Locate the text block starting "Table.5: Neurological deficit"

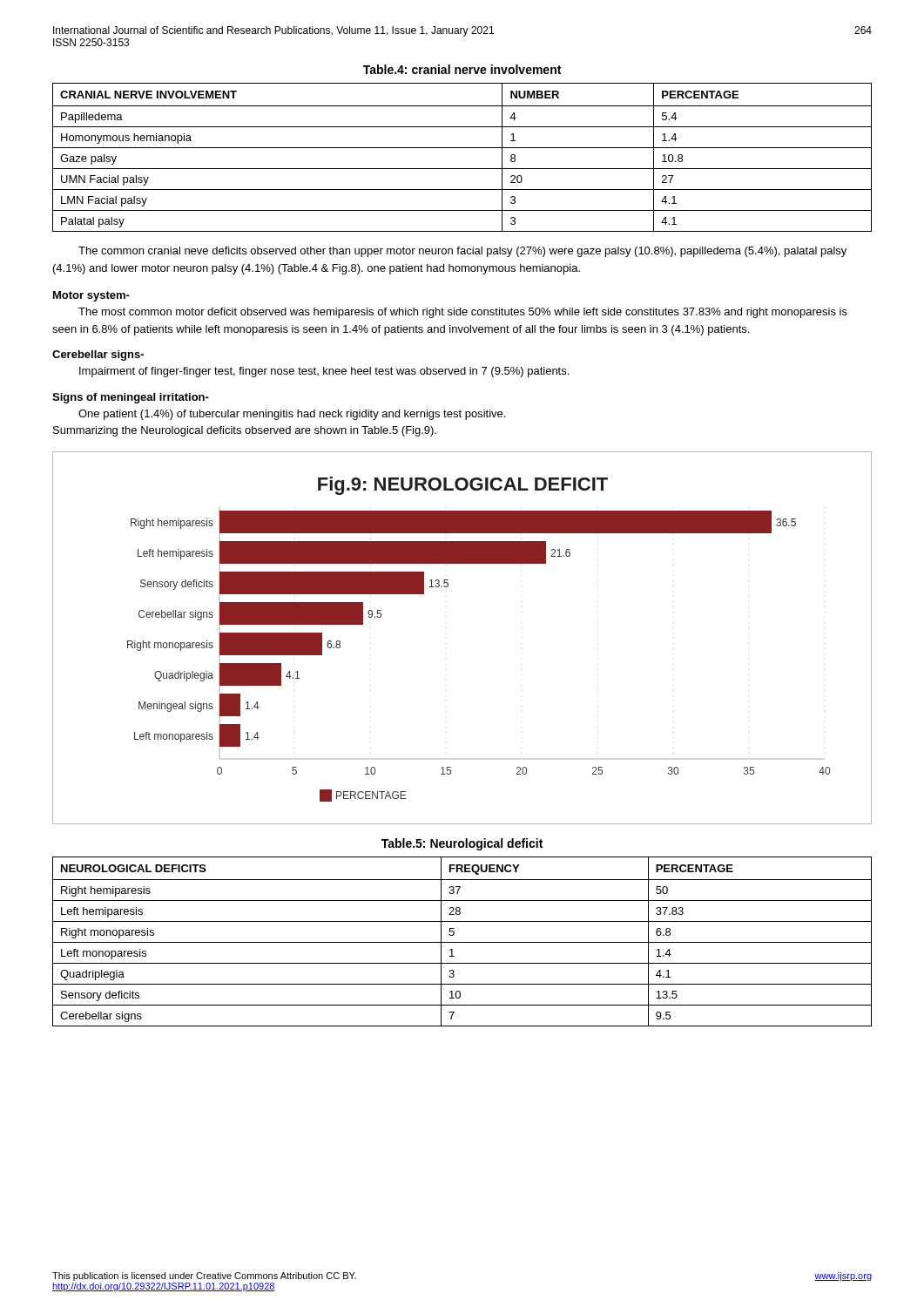(462, 843)
